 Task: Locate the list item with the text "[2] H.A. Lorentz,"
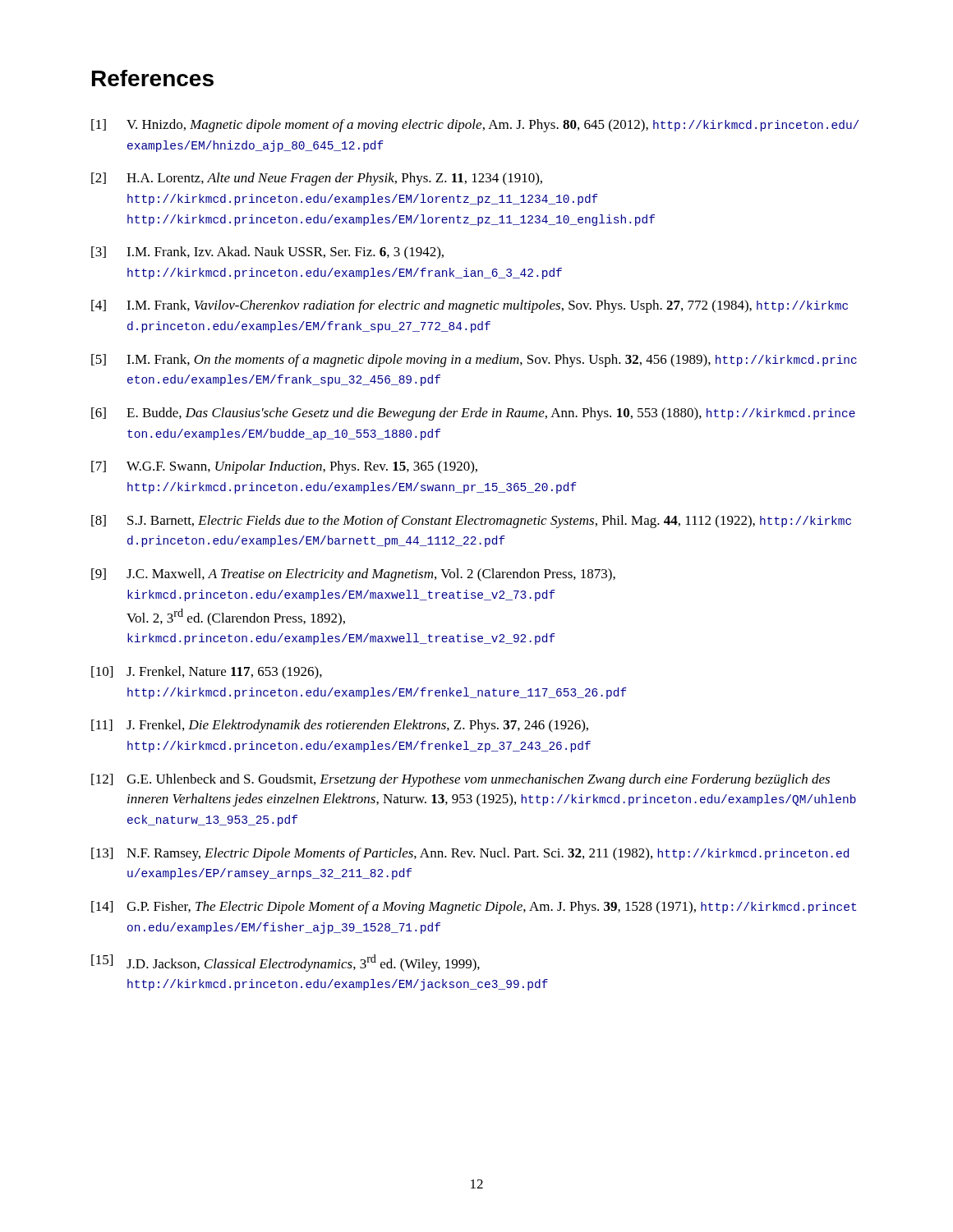click(x=476, y=199)
